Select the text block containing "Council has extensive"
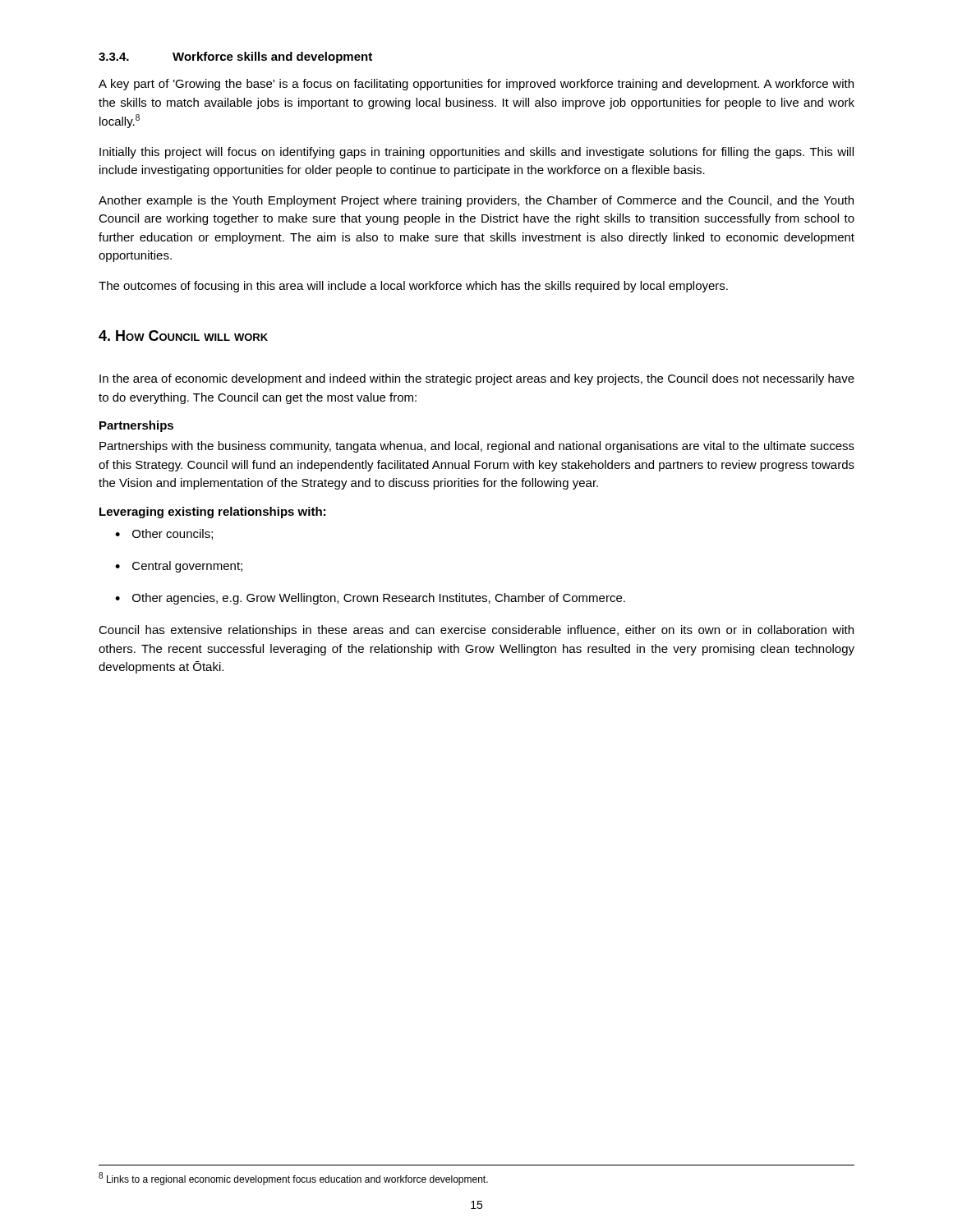The image size is (953, 1232). click(x=476, y=649)
